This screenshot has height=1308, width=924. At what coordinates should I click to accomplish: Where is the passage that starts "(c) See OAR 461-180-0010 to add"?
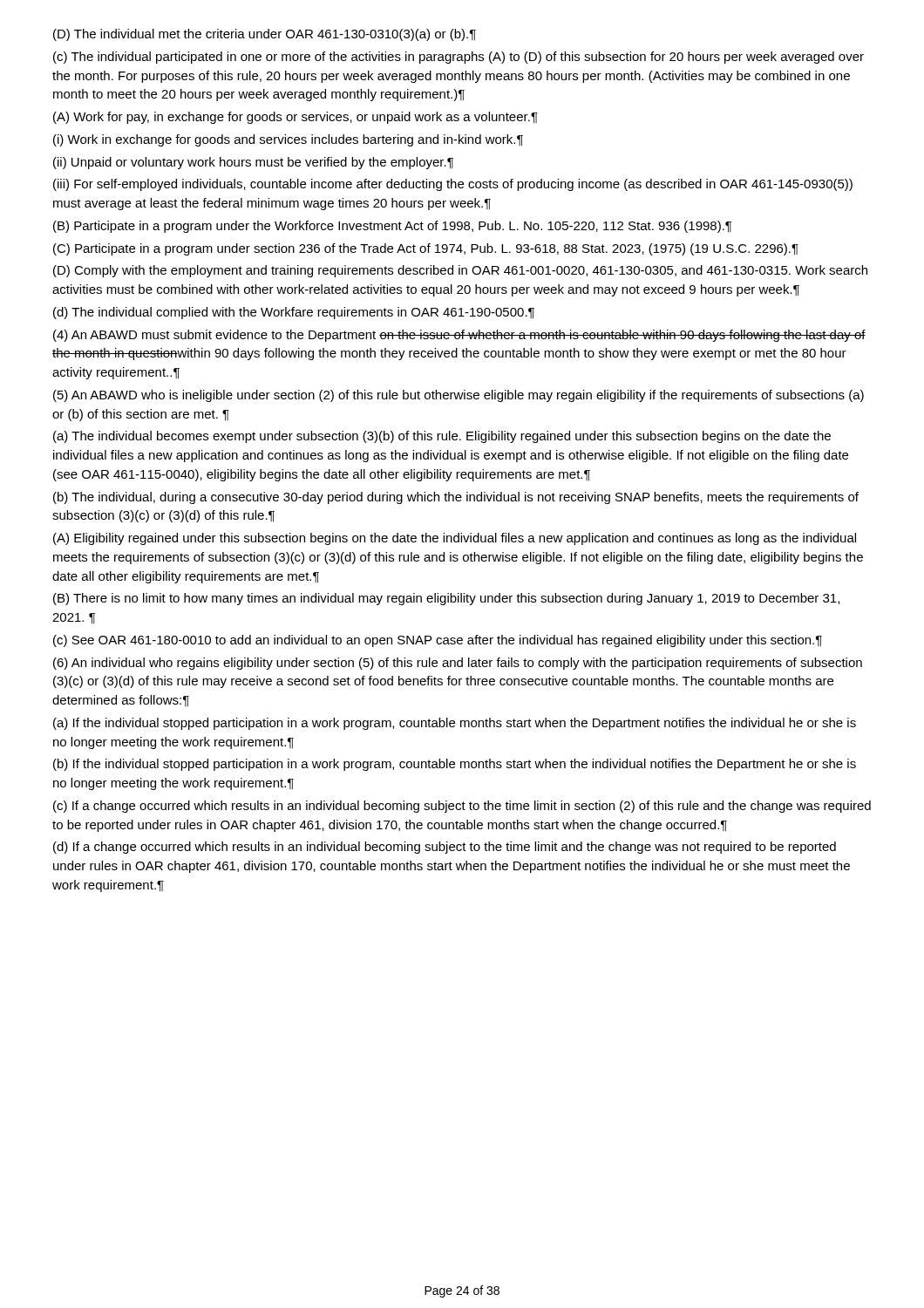pyautogui.click(x=462, y=640)
